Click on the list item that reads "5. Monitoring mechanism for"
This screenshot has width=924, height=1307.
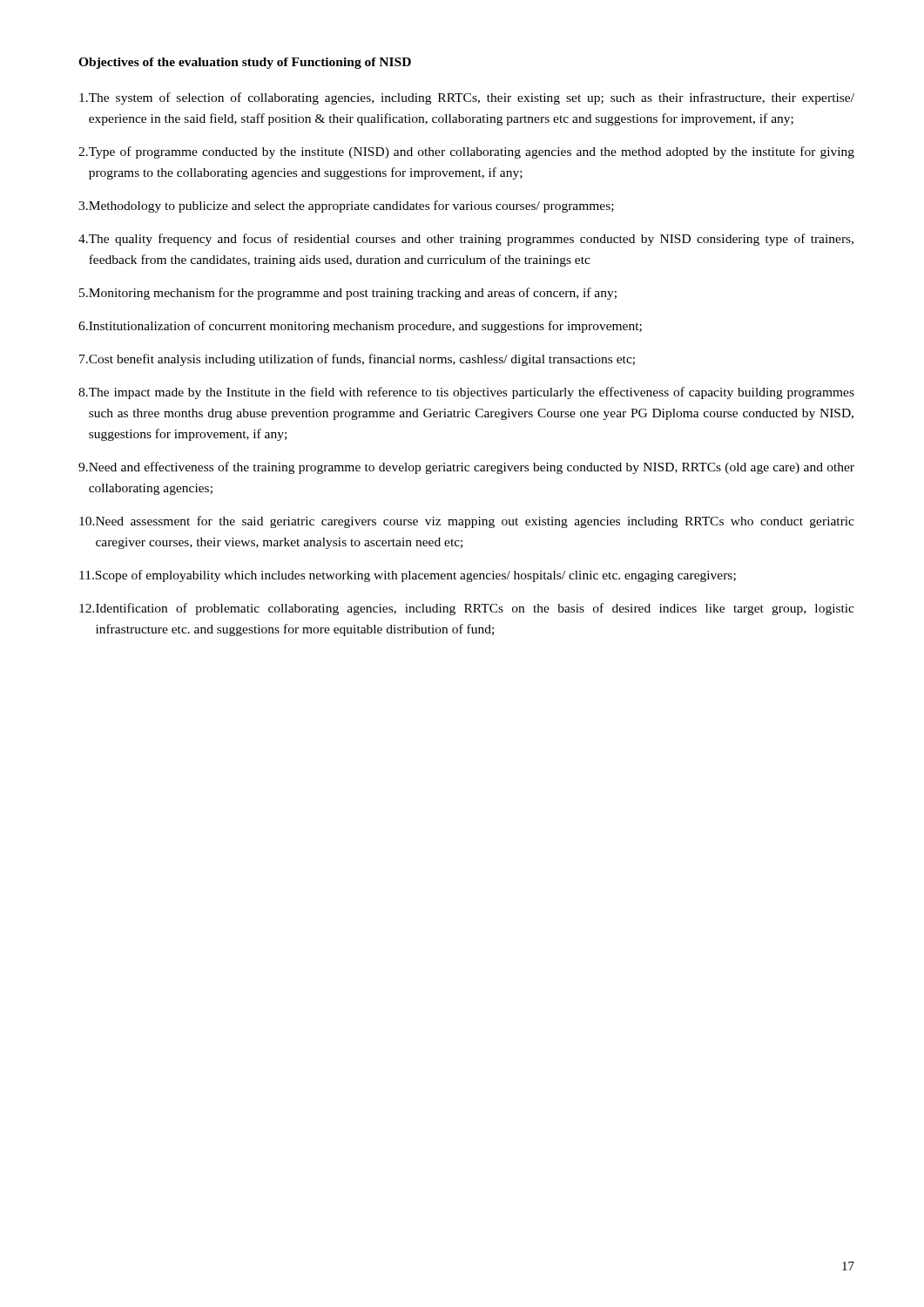click(348, 293)
